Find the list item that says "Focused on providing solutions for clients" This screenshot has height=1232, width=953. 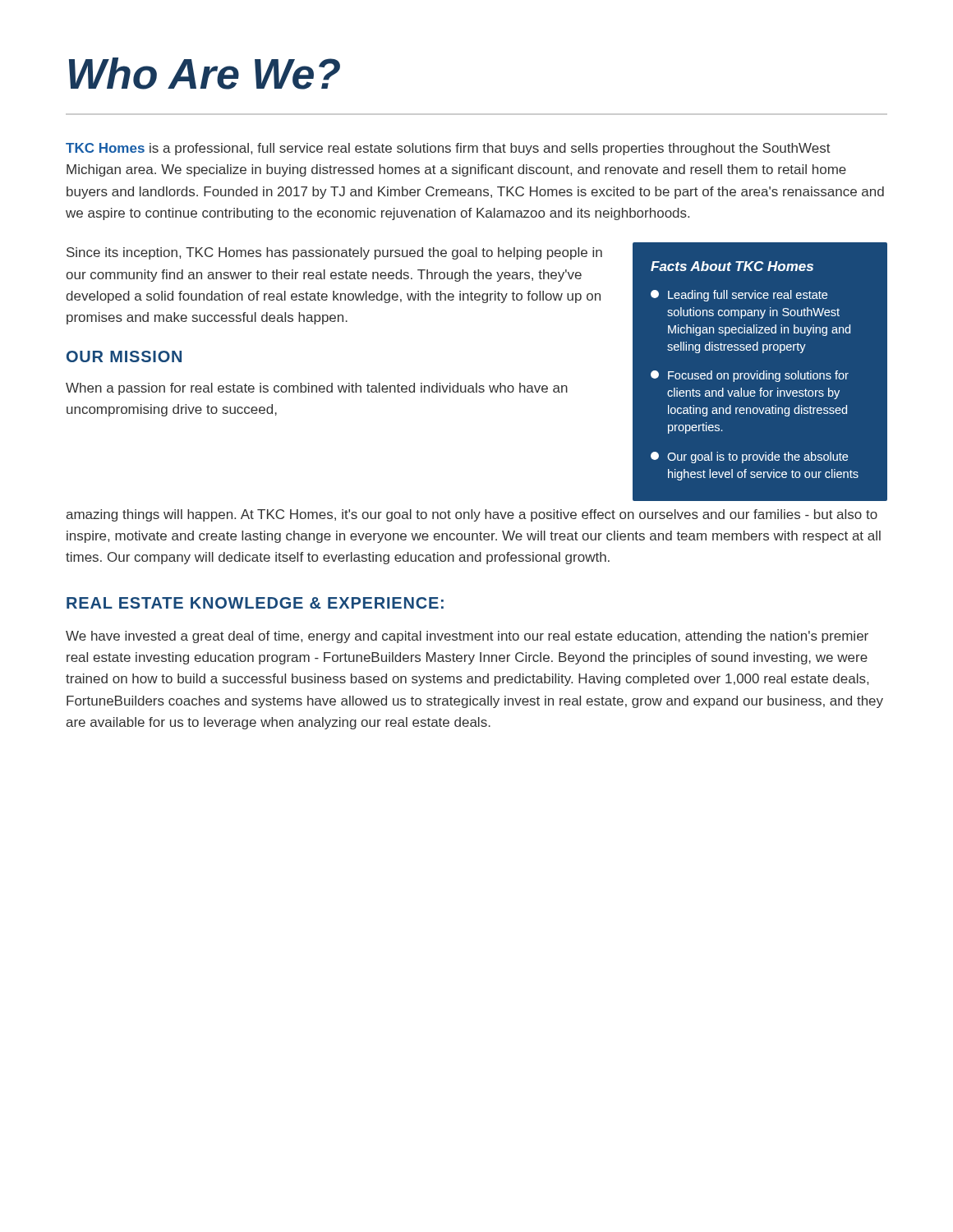pyautogui.click(x=760, y=402)
